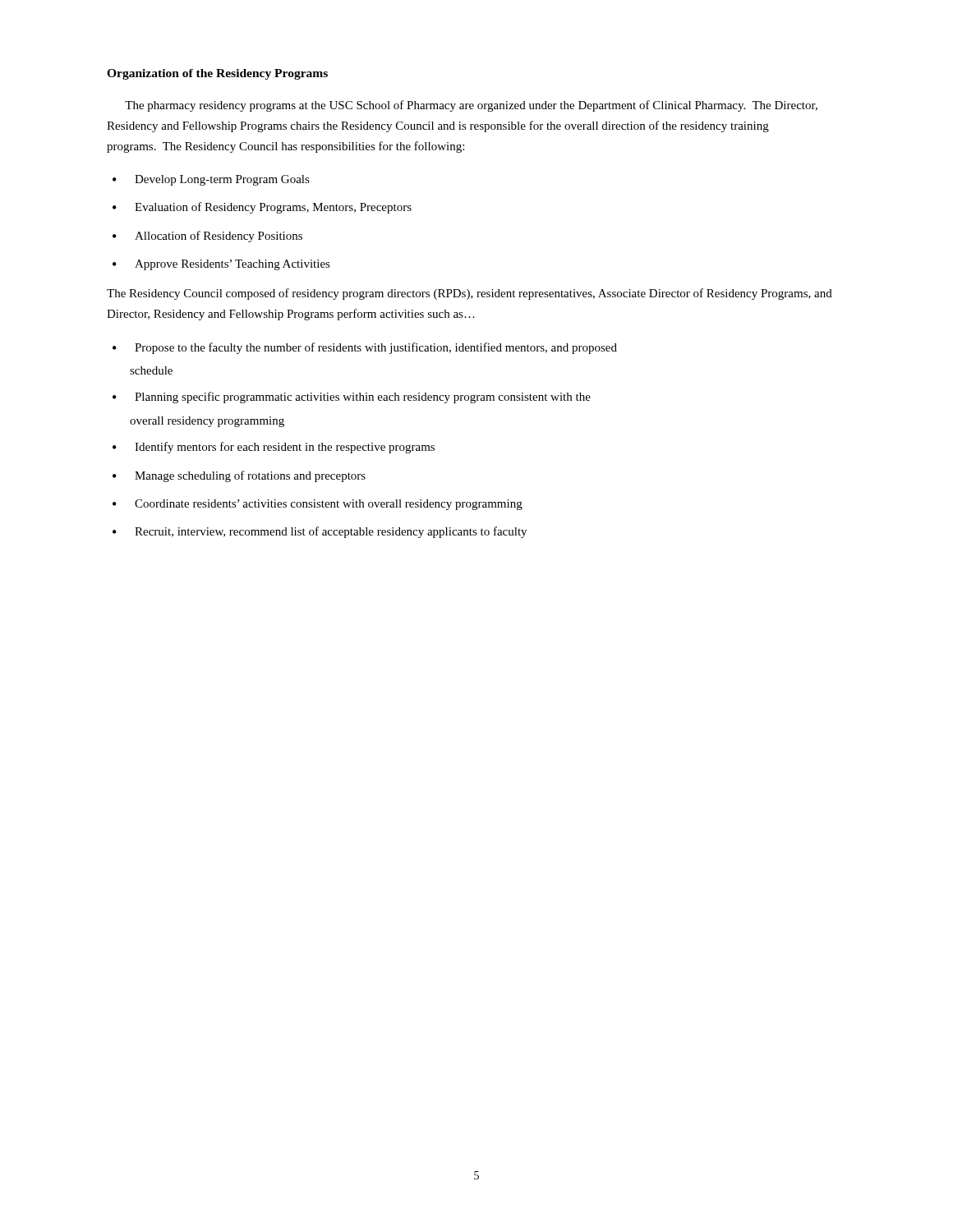The width and height of the screenshot is (953, 1232).
Task: Find the element starting "• Identify mentors"
Action: pyautogui.click(x=274, y=448)
